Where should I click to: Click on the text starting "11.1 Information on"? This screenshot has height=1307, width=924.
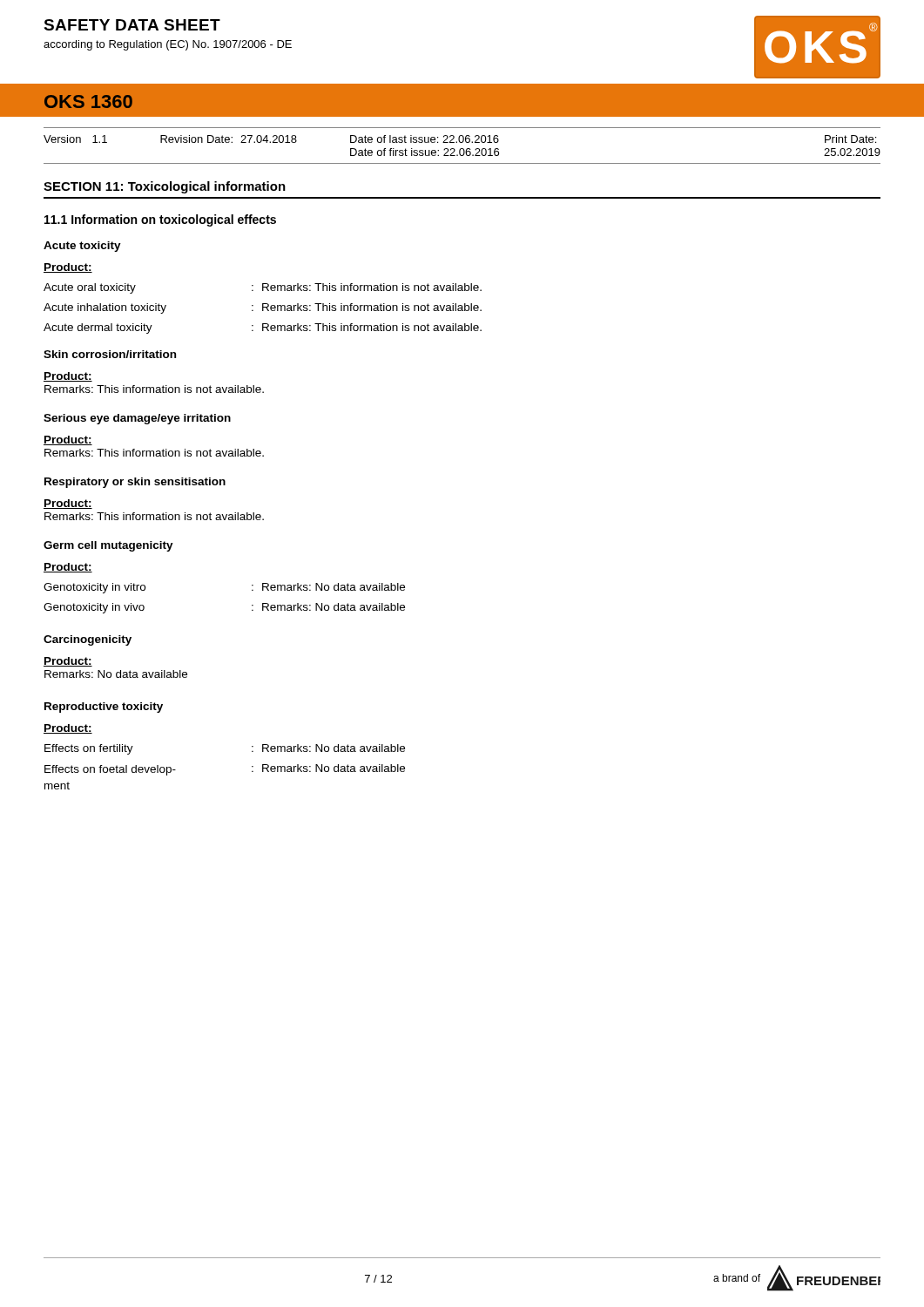[160, 220]
